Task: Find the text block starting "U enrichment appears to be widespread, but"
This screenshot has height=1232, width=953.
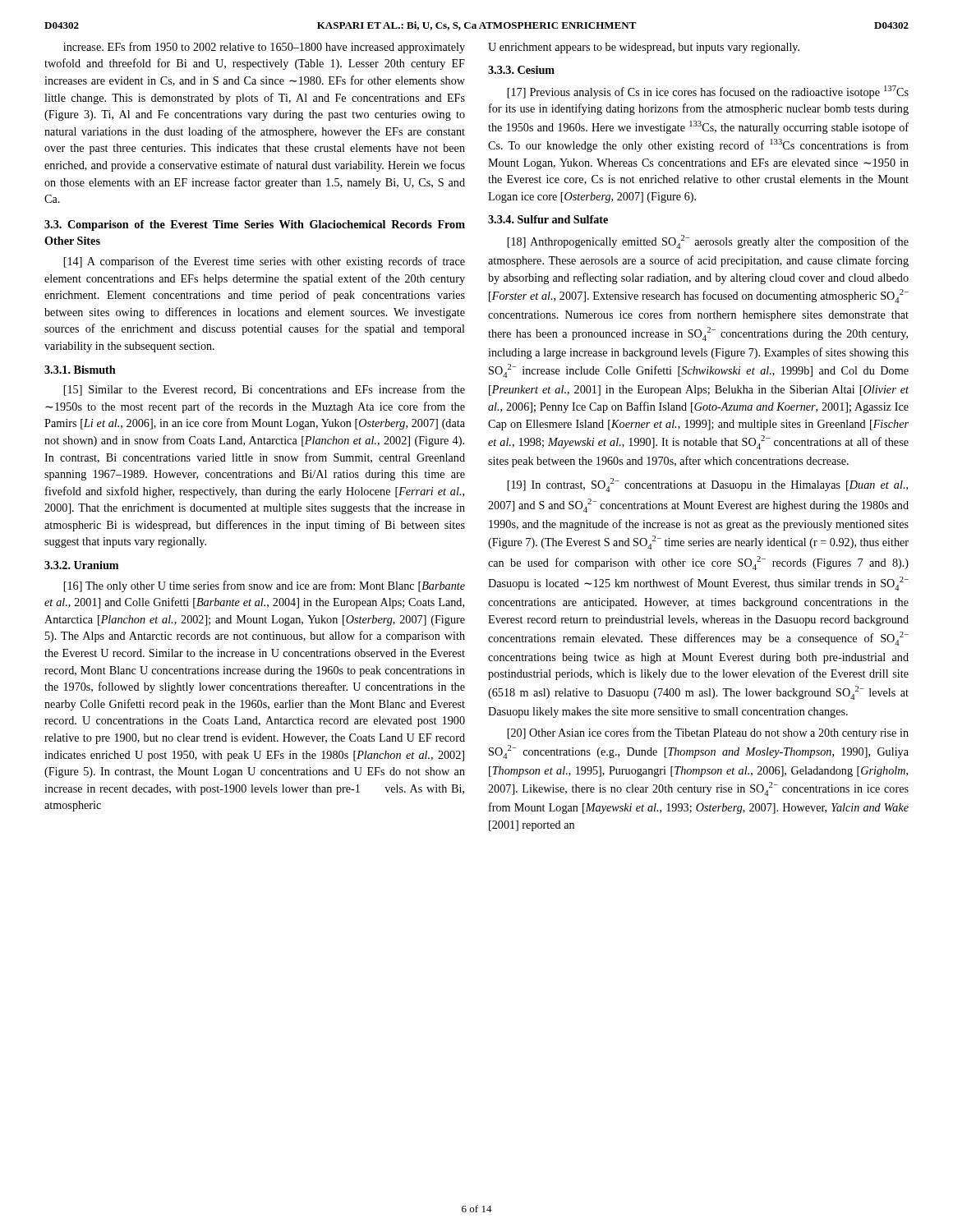Action: (x=698, y=47)
